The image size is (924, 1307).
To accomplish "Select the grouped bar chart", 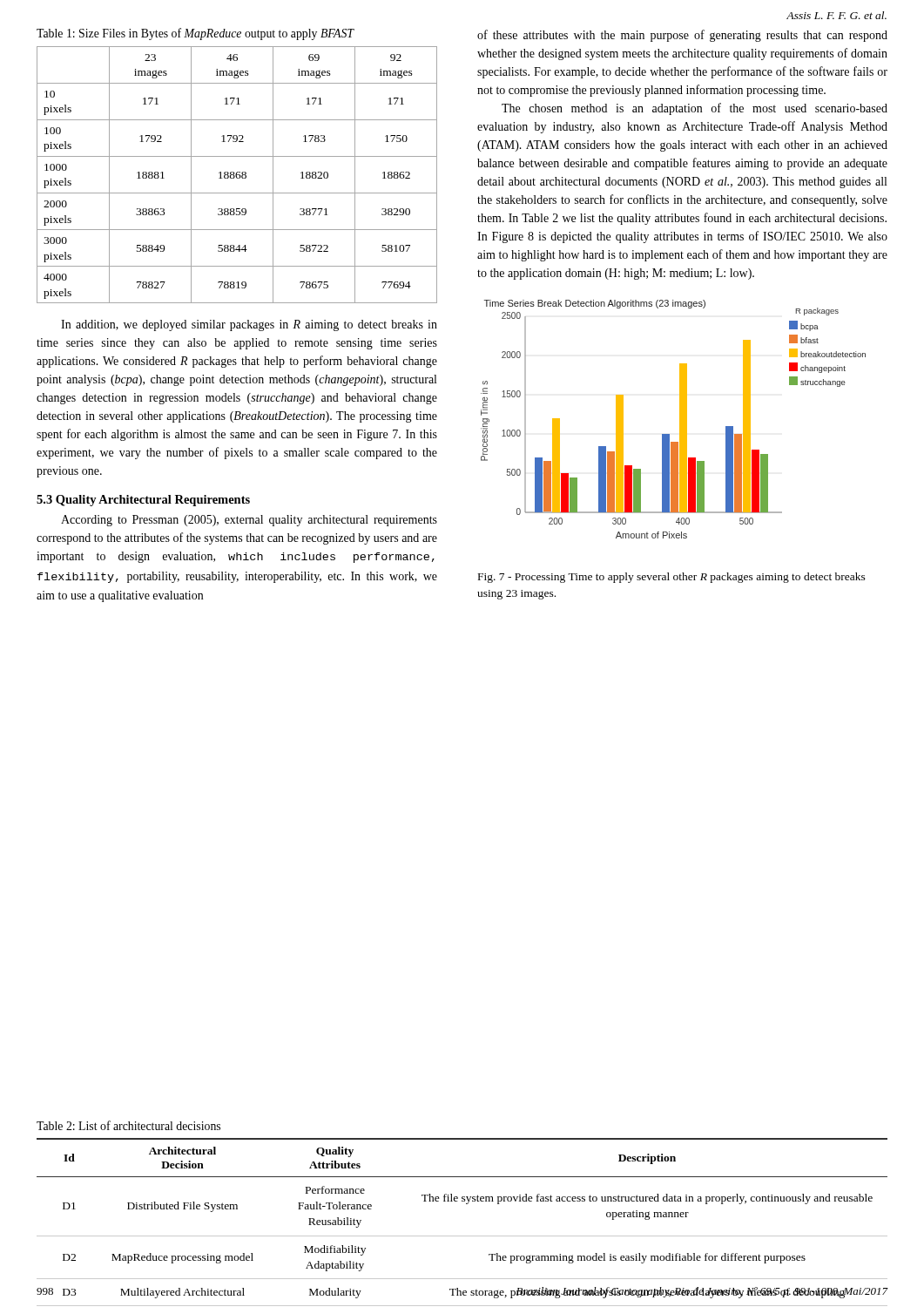I will tap(682, 430).
